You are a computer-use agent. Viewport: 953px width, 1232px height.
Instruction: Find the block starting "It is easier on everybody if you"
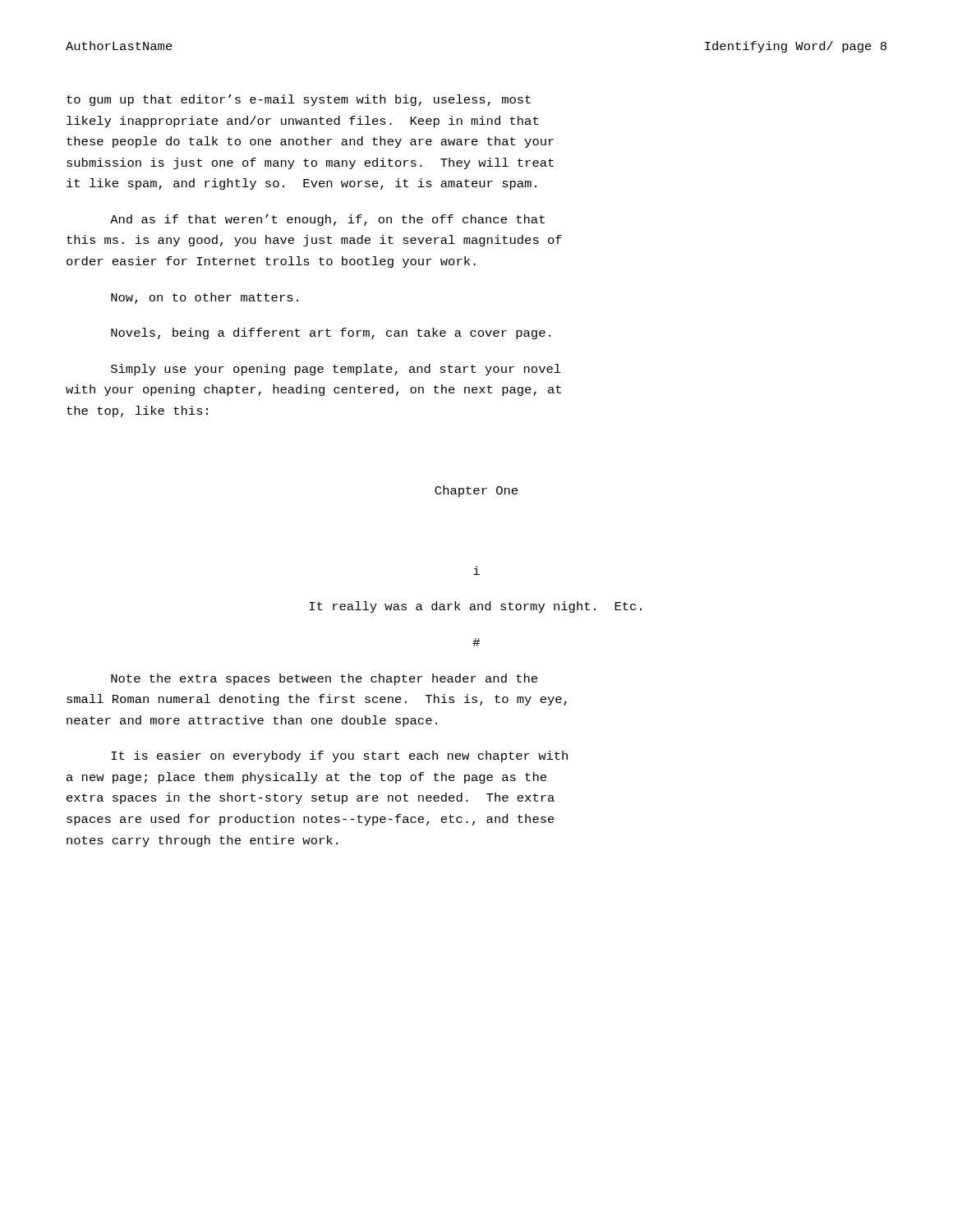pyautogui.click(x=476, y=799)
